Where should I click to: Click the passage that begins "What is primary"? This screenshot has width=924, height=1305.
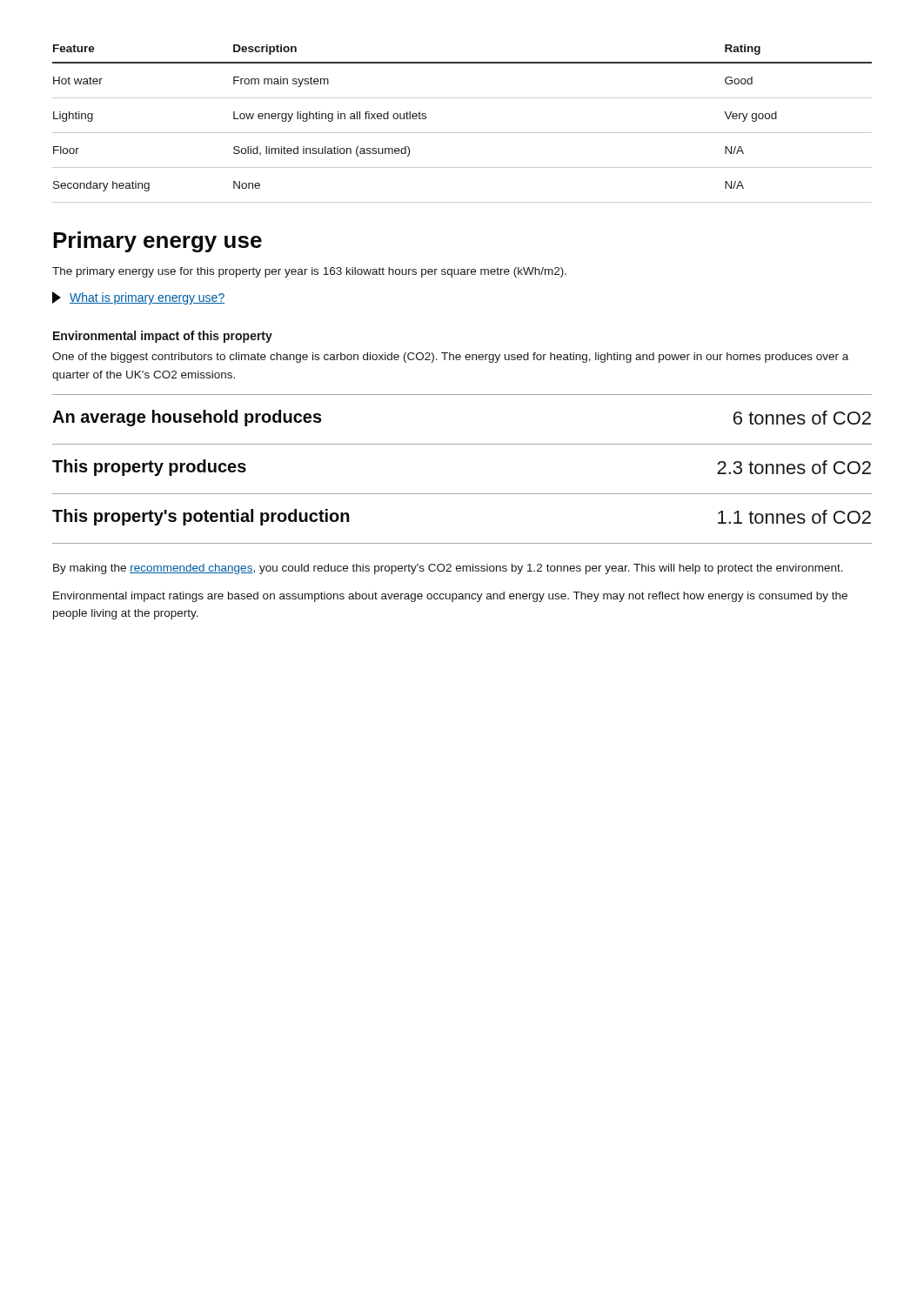pos(138,298)
